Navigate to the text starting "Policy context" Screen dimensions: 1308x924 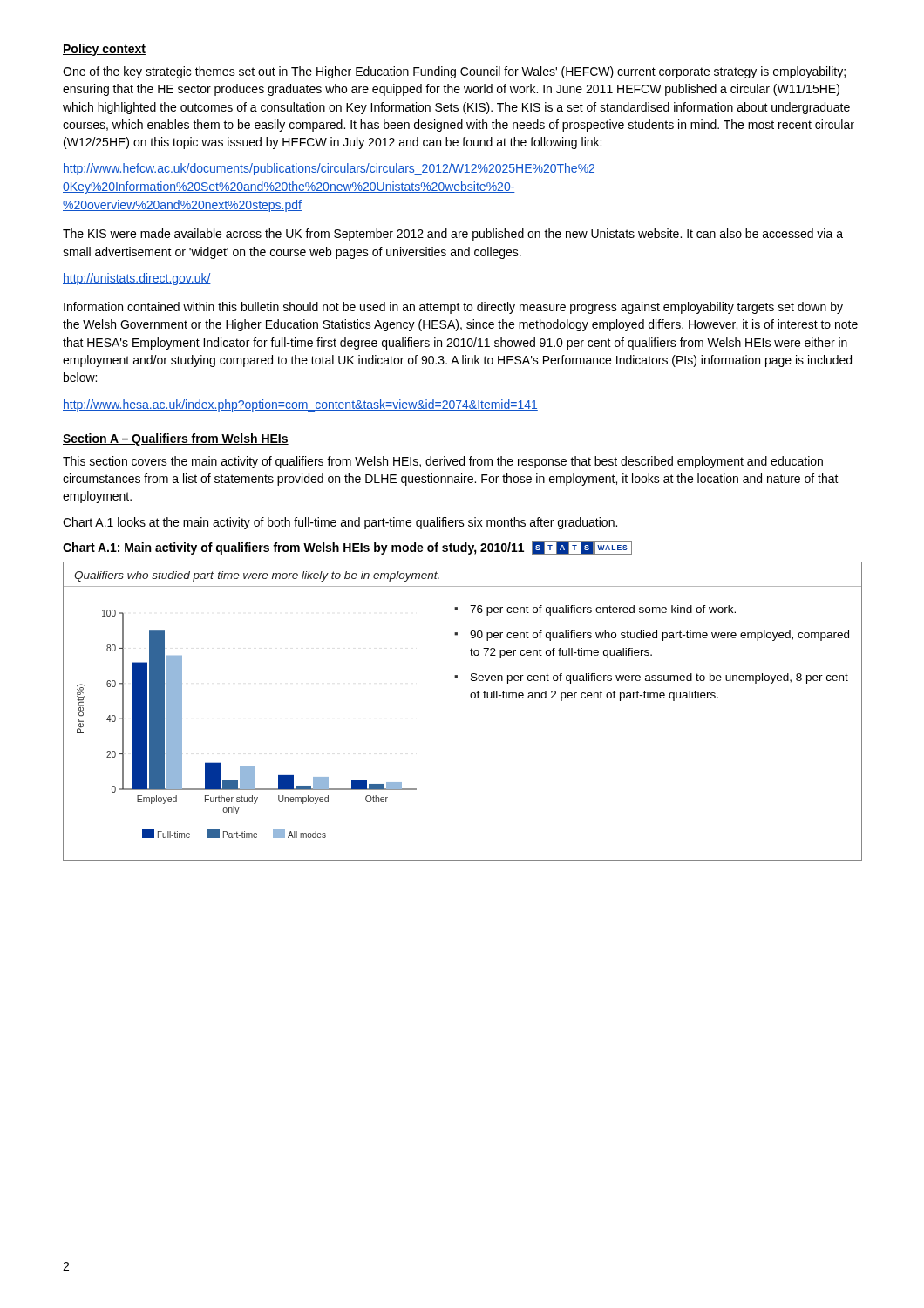pyautogui.click(x=104, y=49)
